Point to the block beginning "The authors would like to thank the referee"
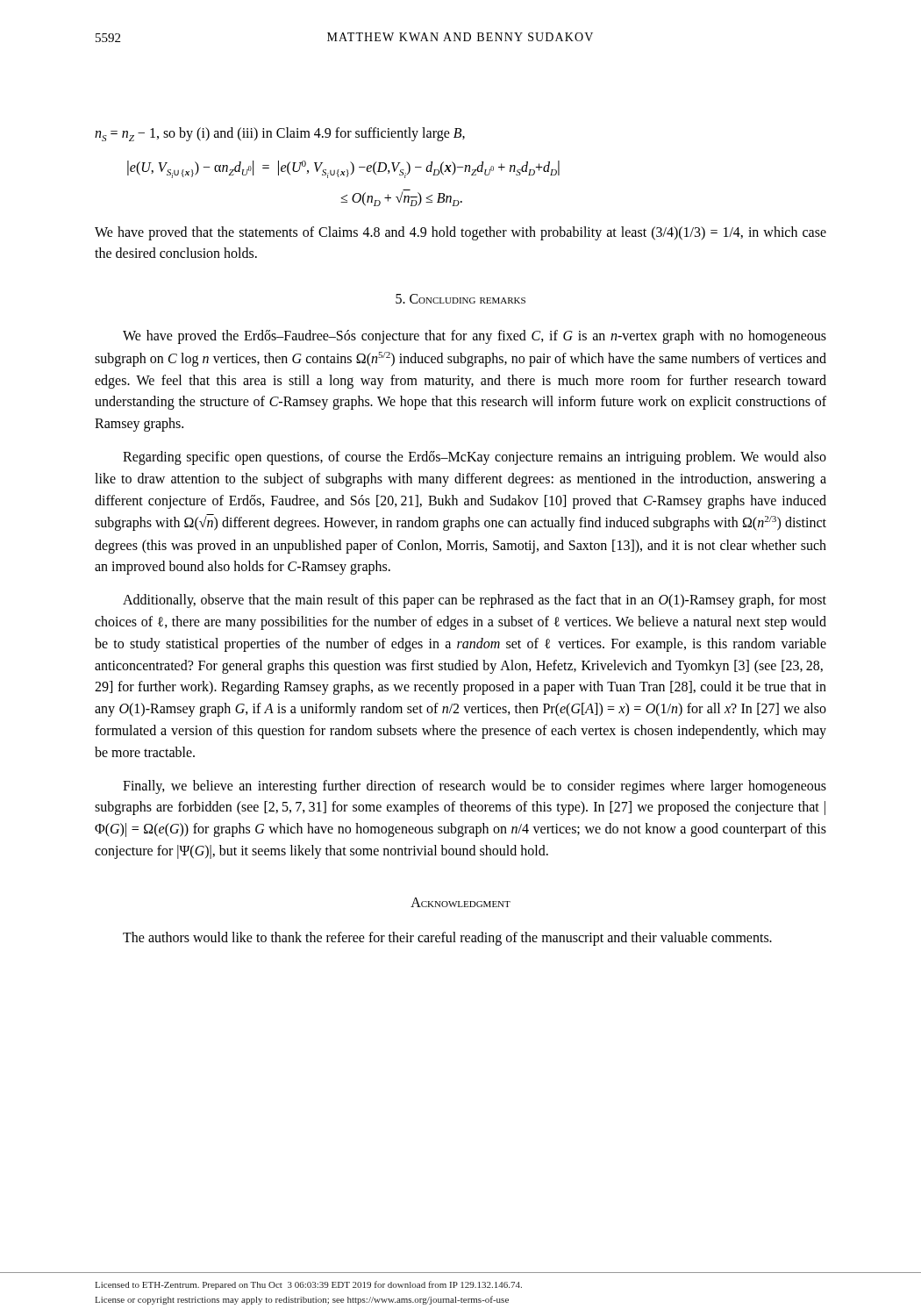 point(448,937)
